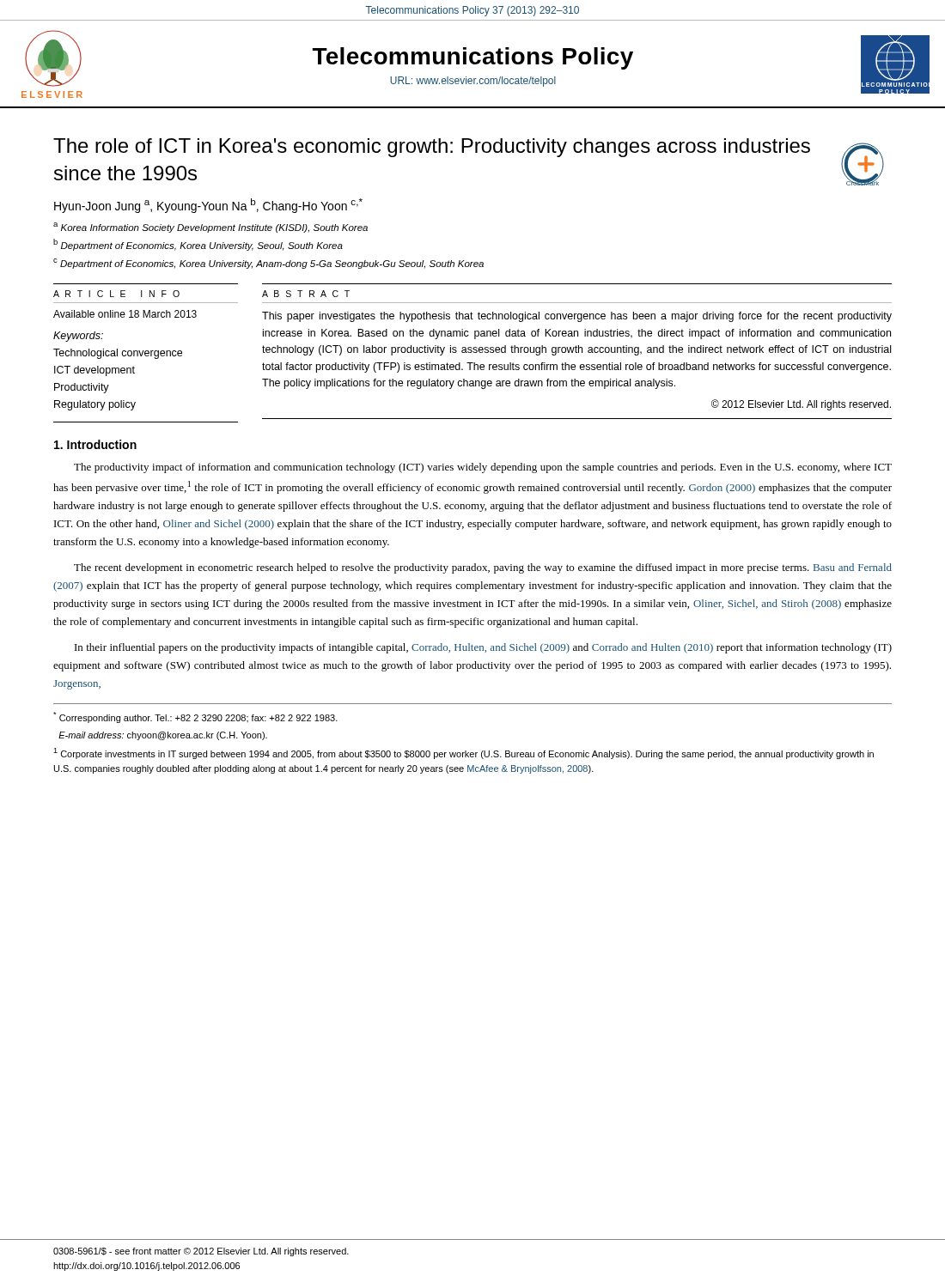Point to the block beginning "a Korea Information Society Development Institute"
The width and height of the screenshot is (945, 1288).
pos(269,244)
